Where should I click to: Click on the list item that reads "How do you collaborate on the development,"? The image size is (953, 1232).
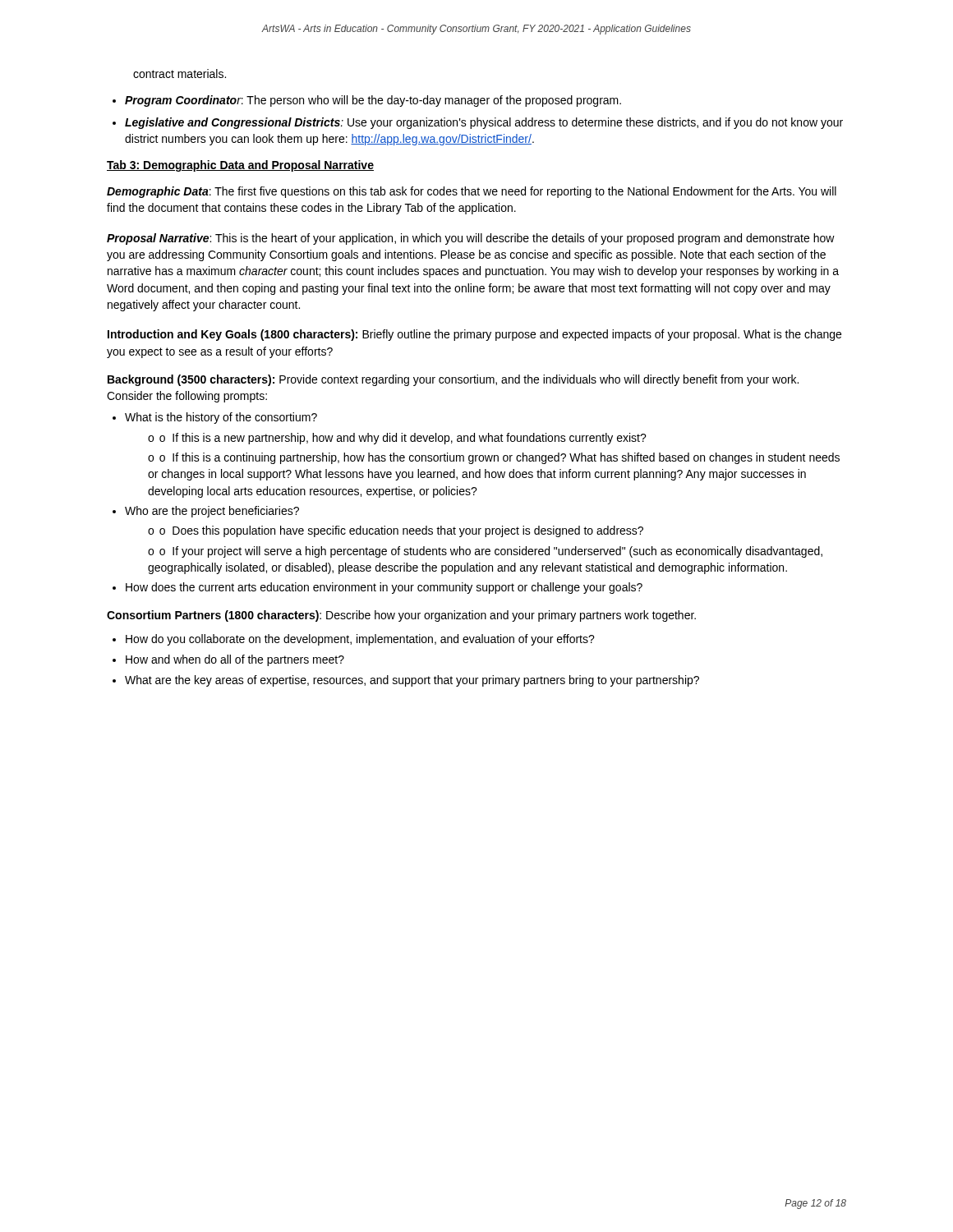click(x=360, y=639)
